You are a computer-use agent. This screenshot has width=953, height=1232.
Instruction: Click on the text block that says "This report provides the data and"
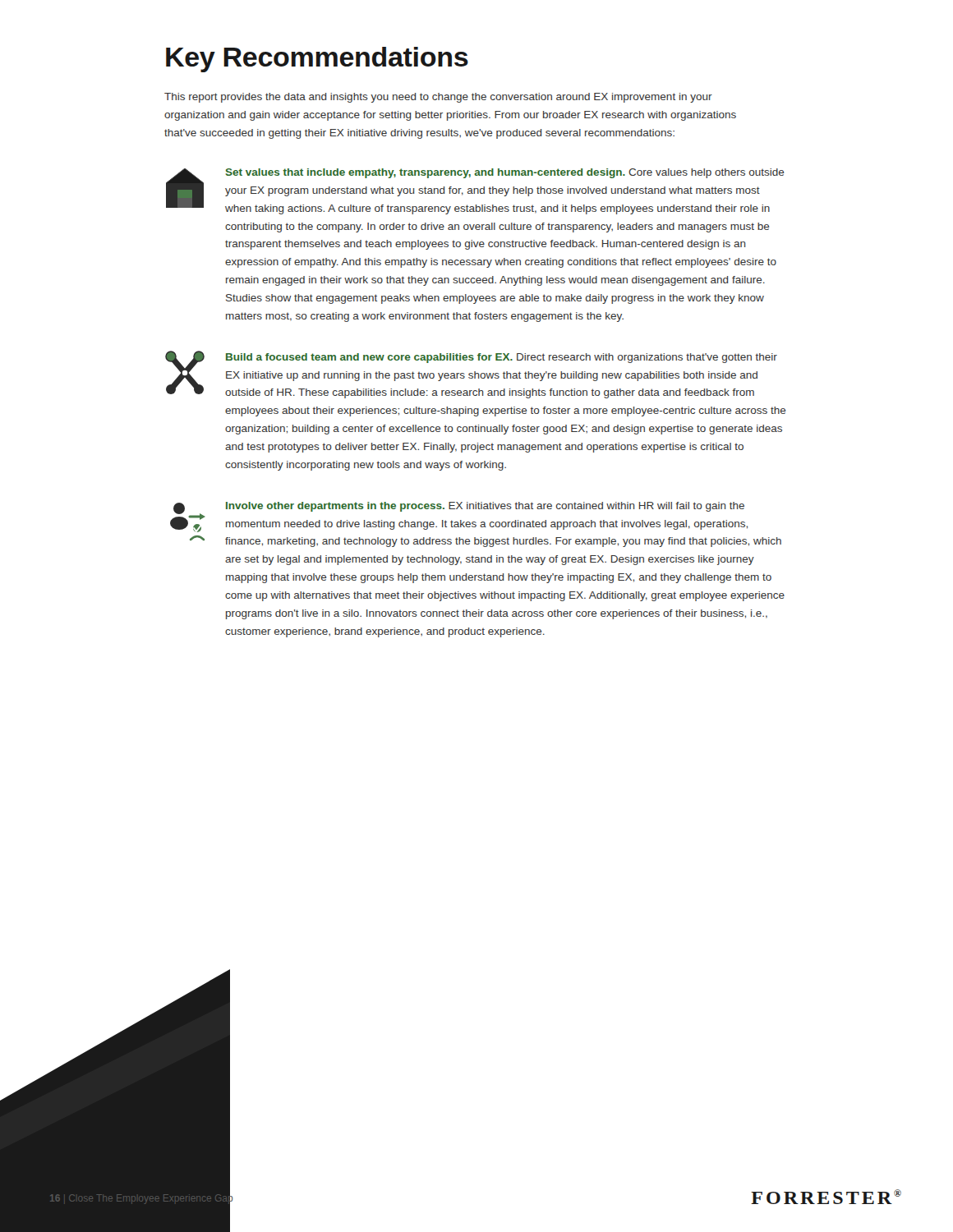[450, 115]
